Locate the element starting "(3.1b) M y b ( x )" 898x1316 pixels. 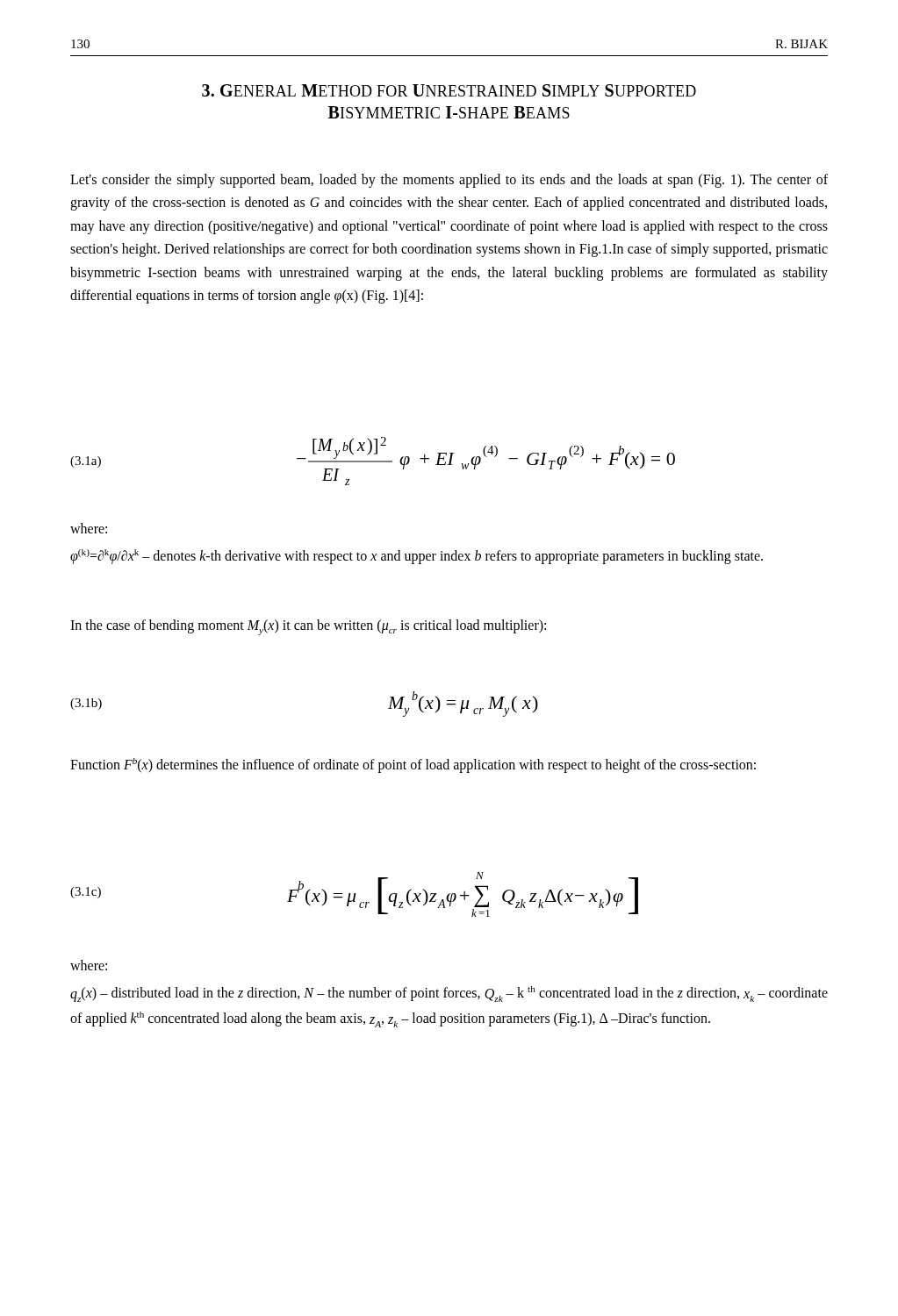coord(449,703)
